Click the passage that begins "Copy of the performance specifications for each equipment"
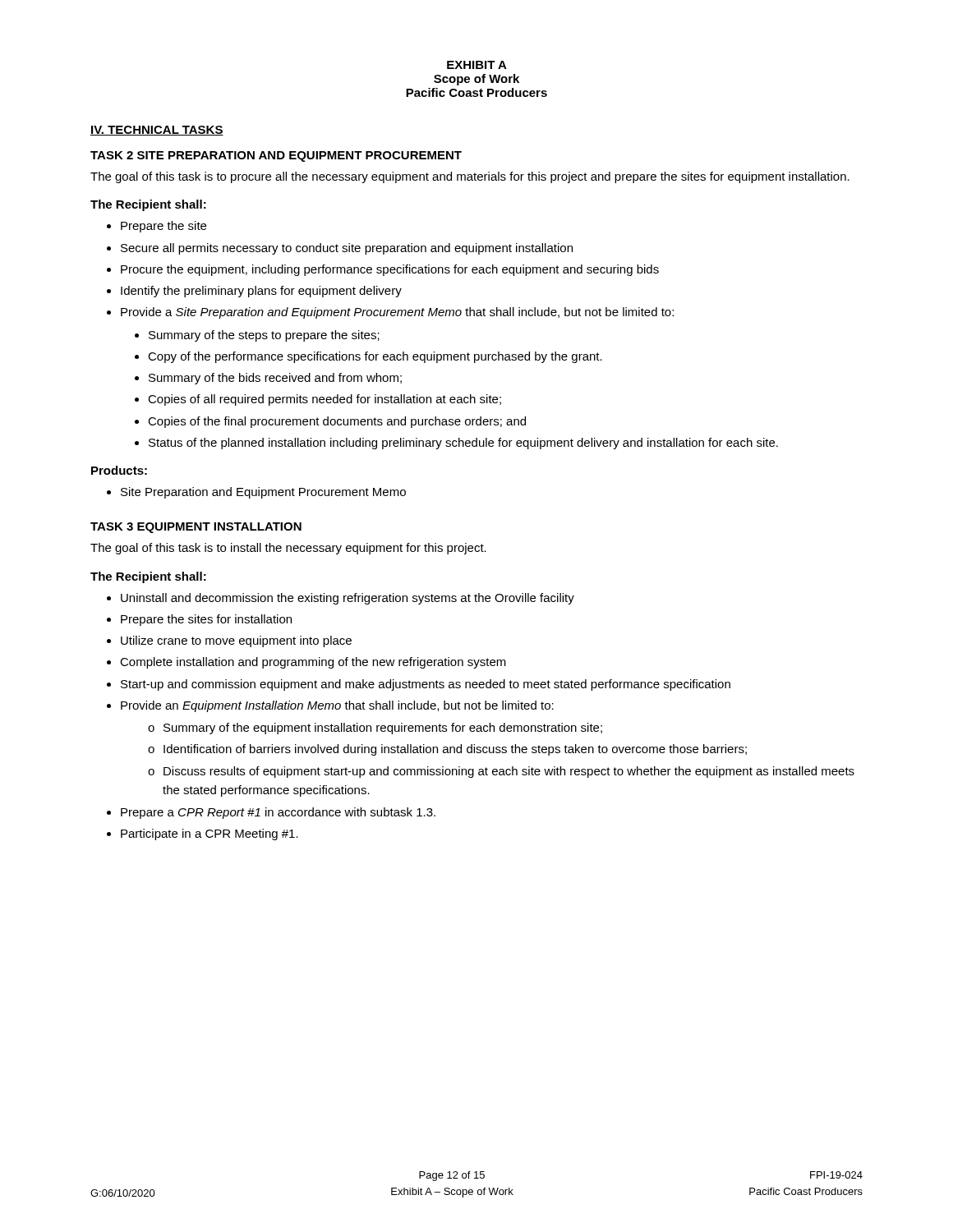 375,356
